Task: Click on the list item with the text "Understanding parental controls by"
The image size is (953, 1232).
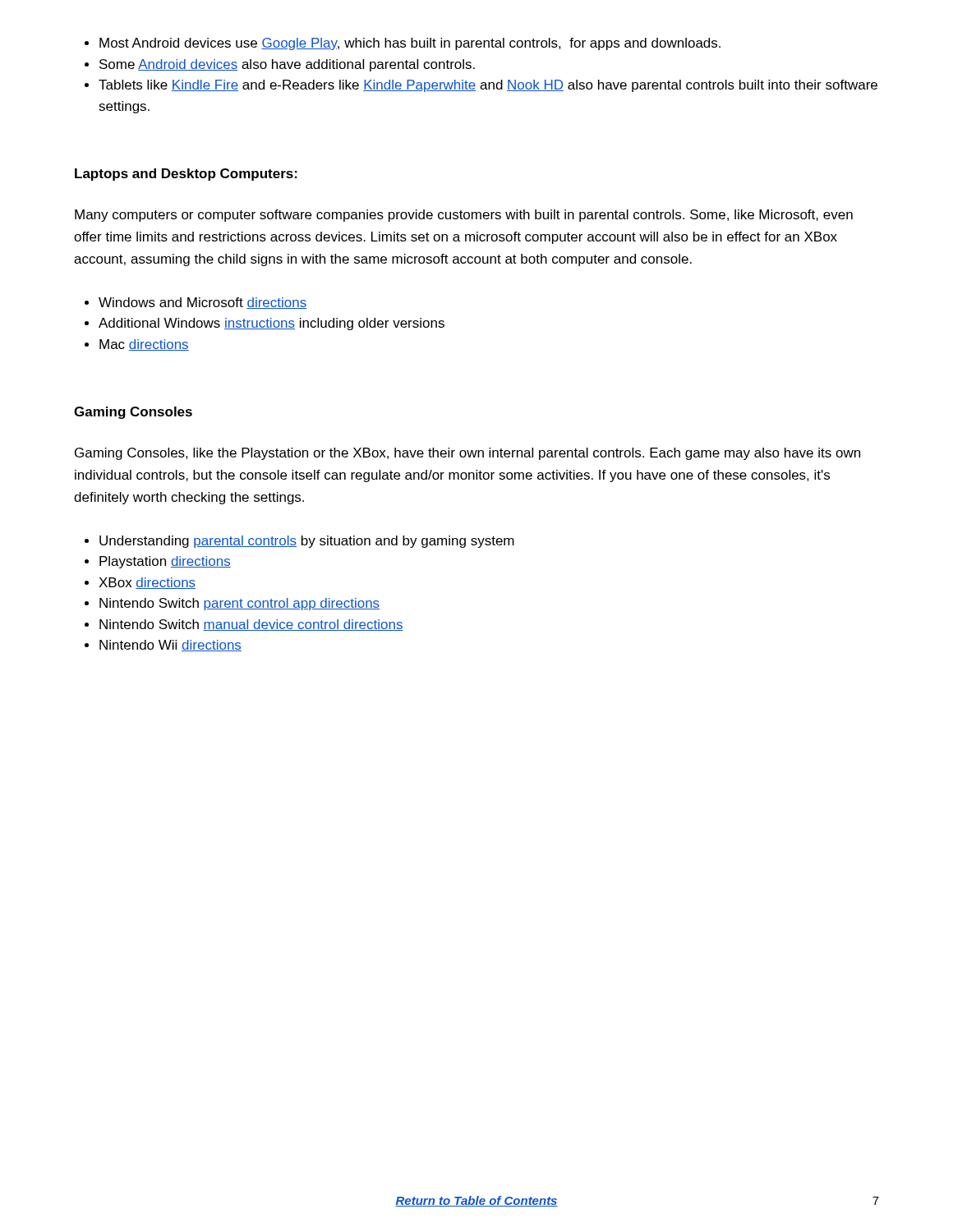Action: coord(476,541)
